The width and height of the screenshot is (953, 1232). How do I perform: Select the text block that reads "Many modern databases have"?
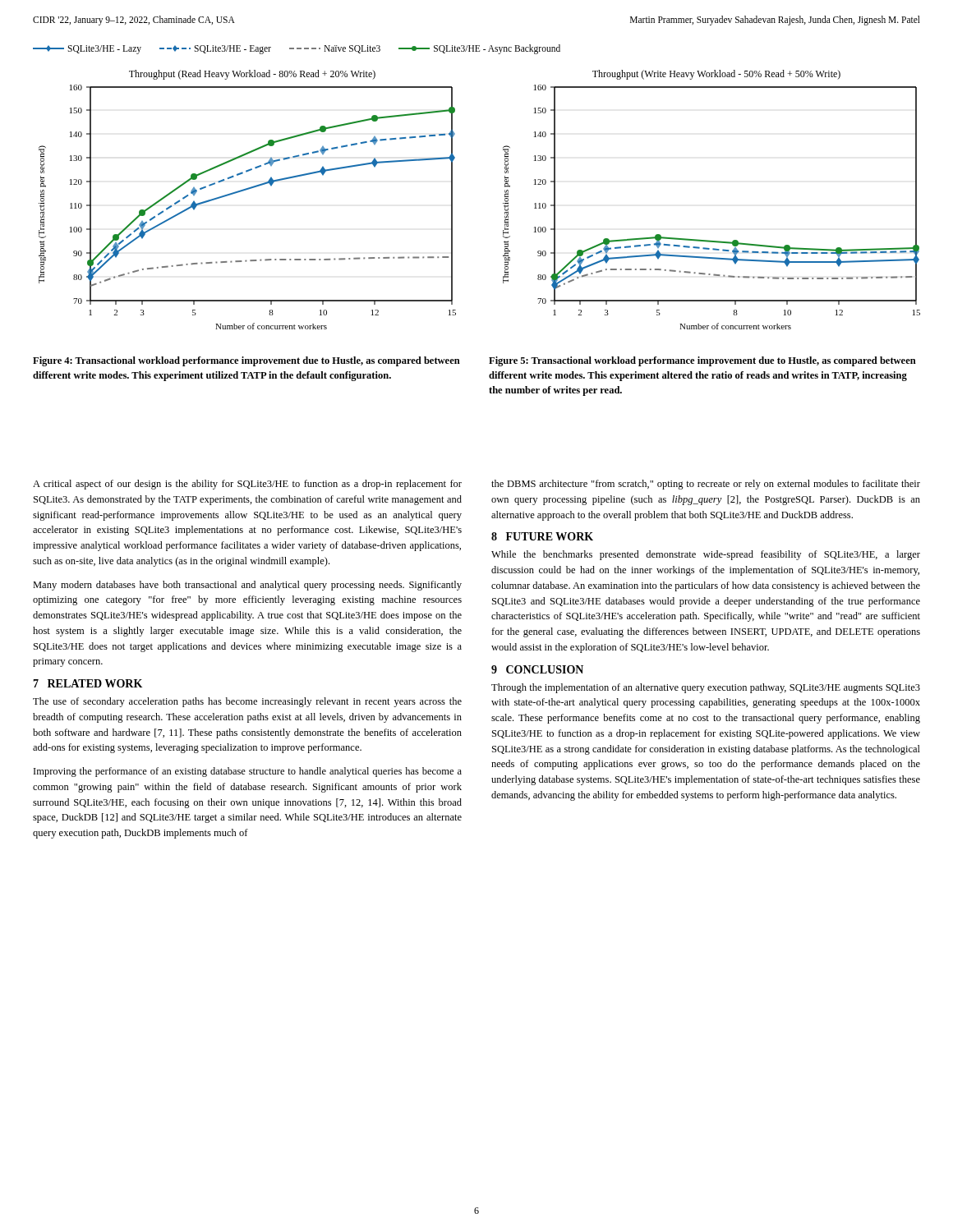247,623
